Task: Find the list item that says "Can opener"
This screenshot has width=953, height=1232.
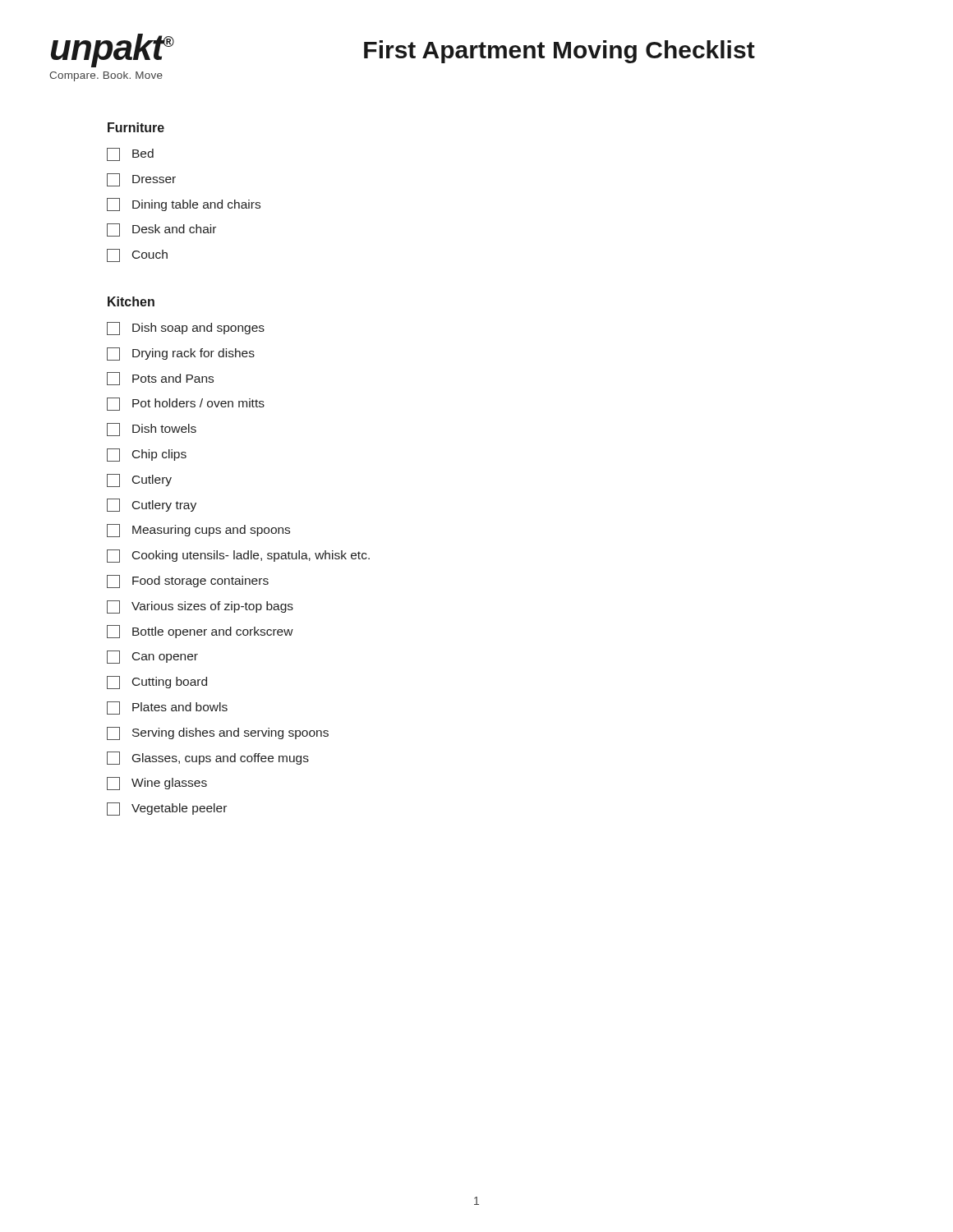Action: tap(152, 656)
